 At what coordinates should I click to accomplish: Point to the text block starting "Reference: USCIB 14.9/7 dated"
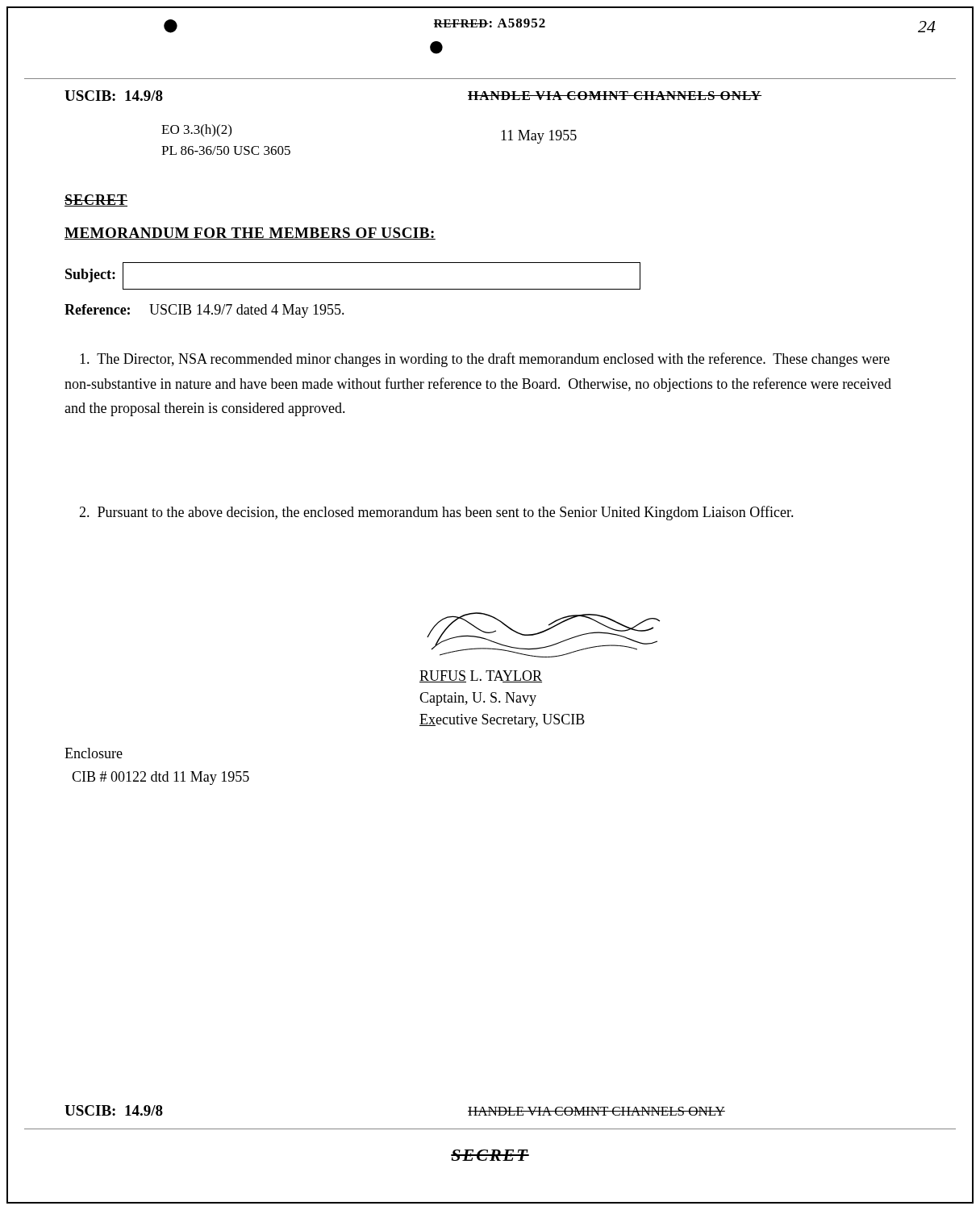[x=205, y=310]
